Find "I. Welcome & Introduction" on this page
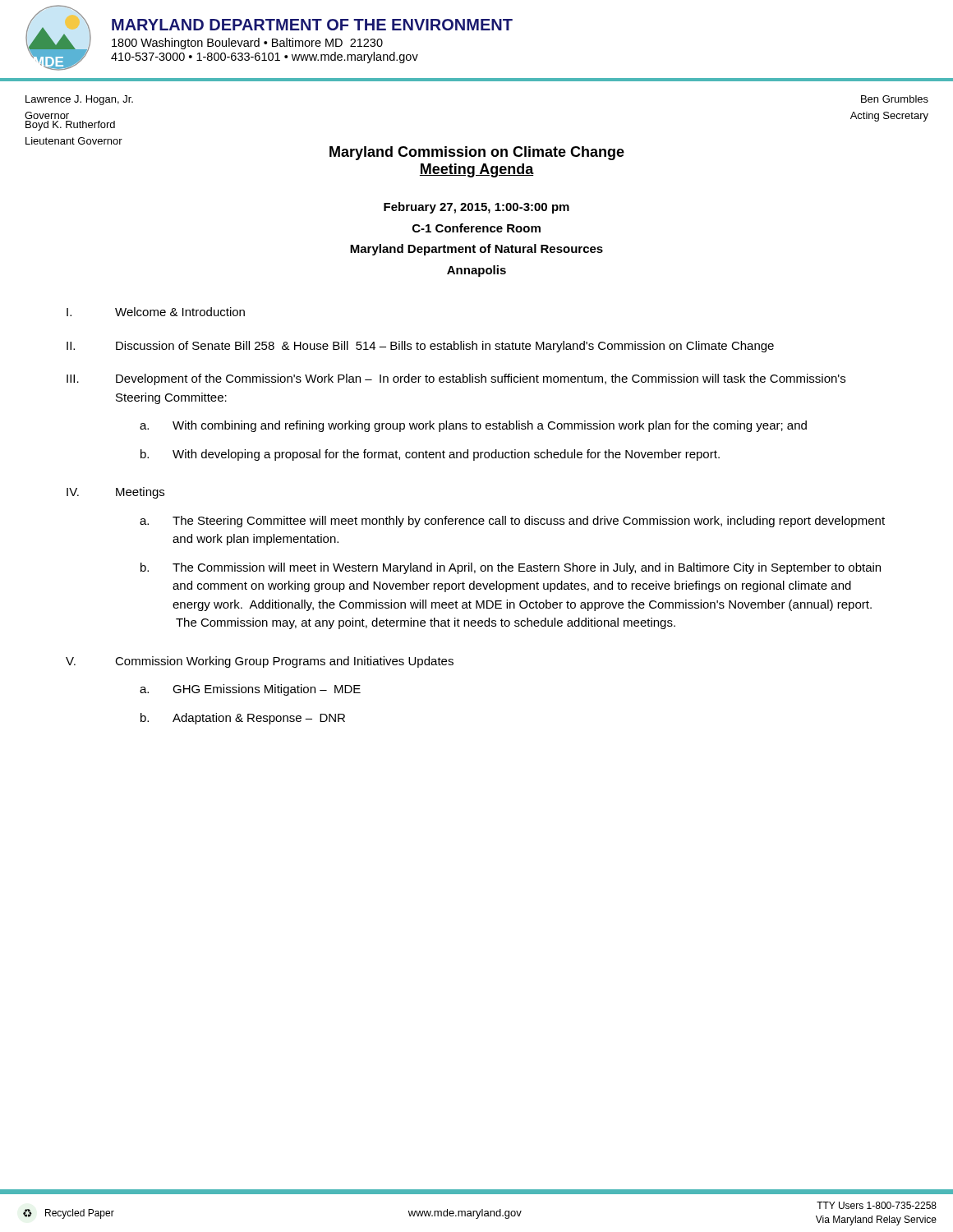This screenshot has width=953, height=1232. coord(156,312)
